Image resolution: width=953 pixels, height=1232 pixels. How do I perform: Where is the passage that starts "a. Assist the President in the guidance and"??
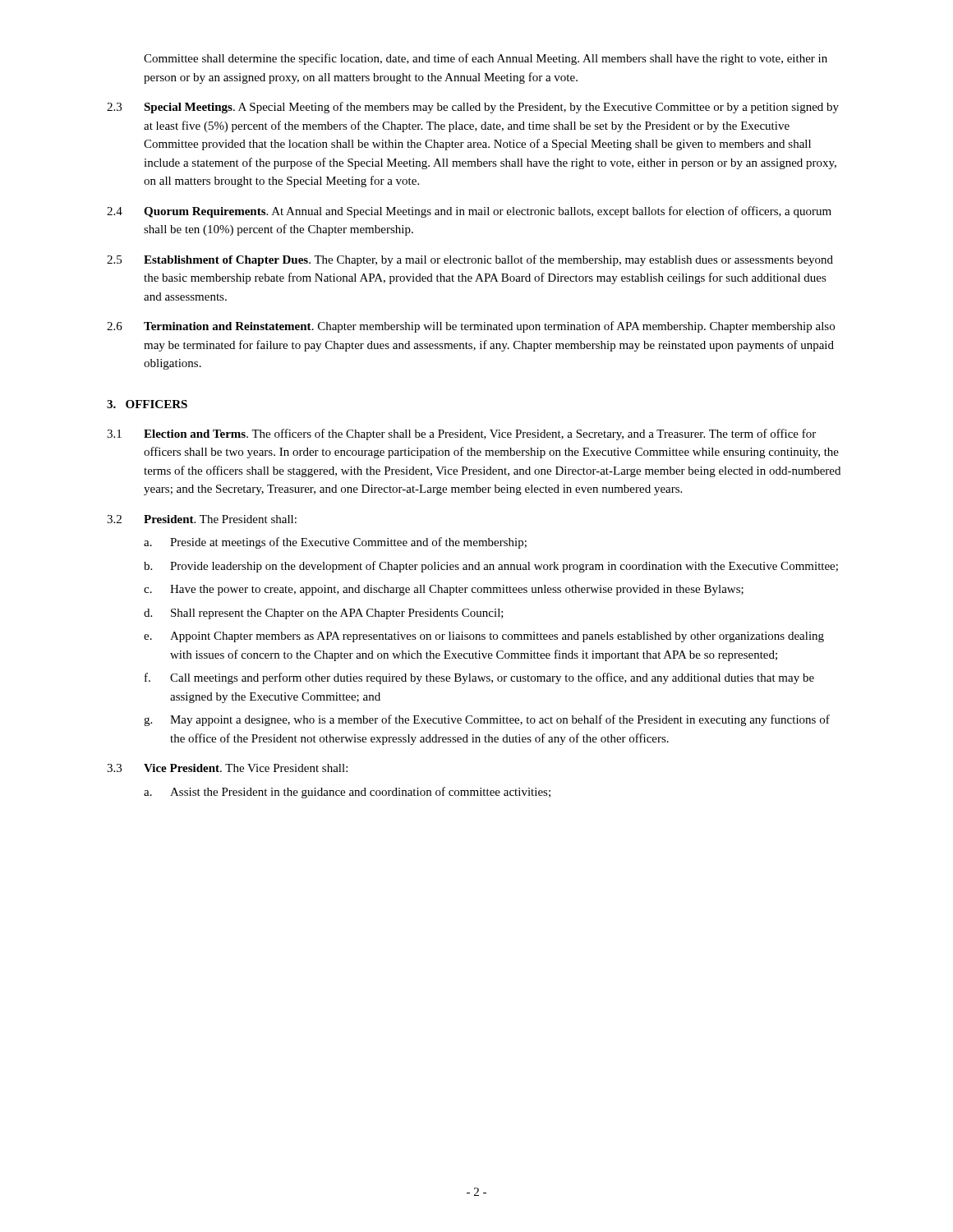pos(495,792)
